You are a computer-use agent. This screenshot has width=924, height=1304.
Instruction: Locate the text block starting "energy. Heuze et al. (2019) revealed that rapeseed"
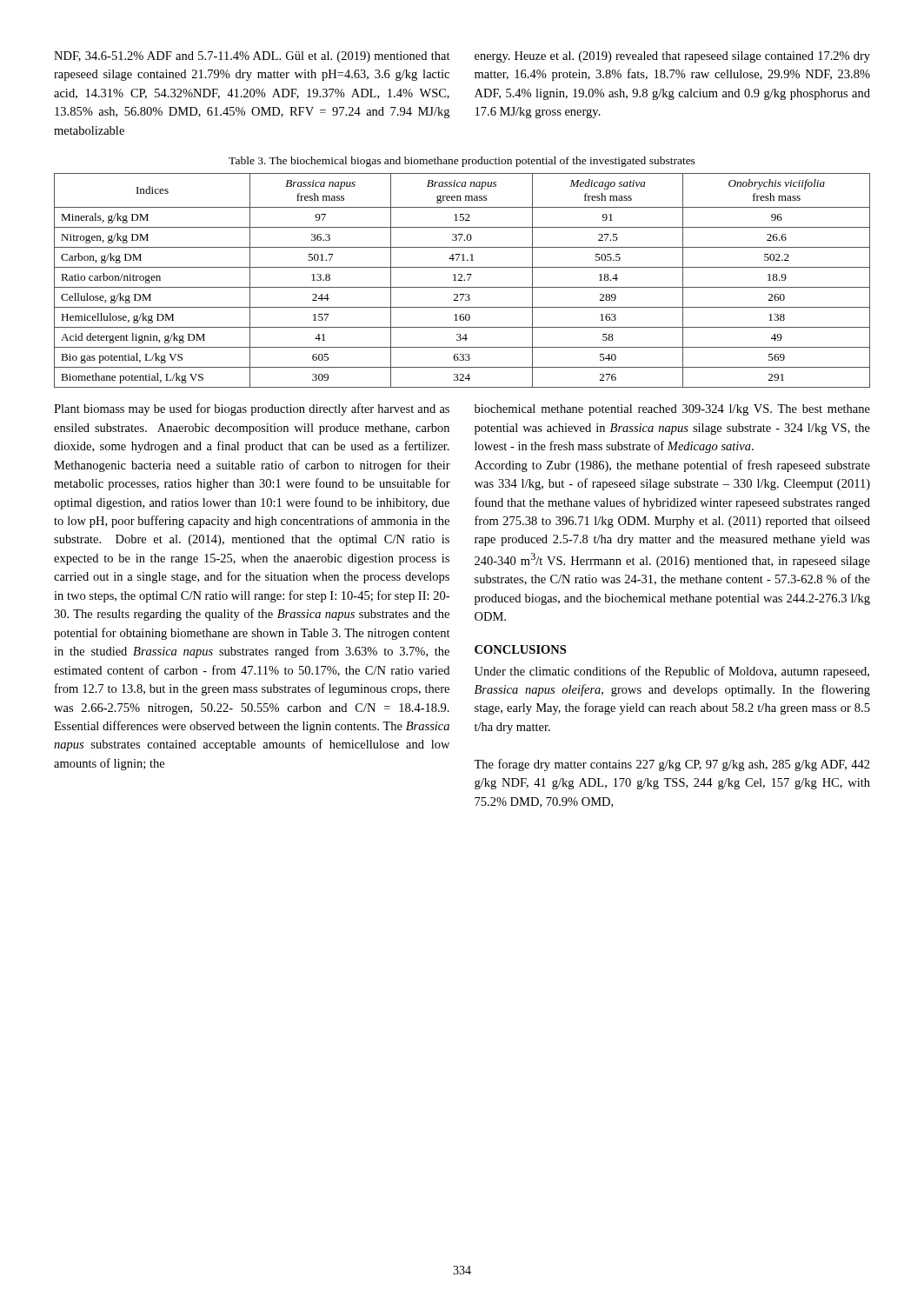click(x=672, y=84)
